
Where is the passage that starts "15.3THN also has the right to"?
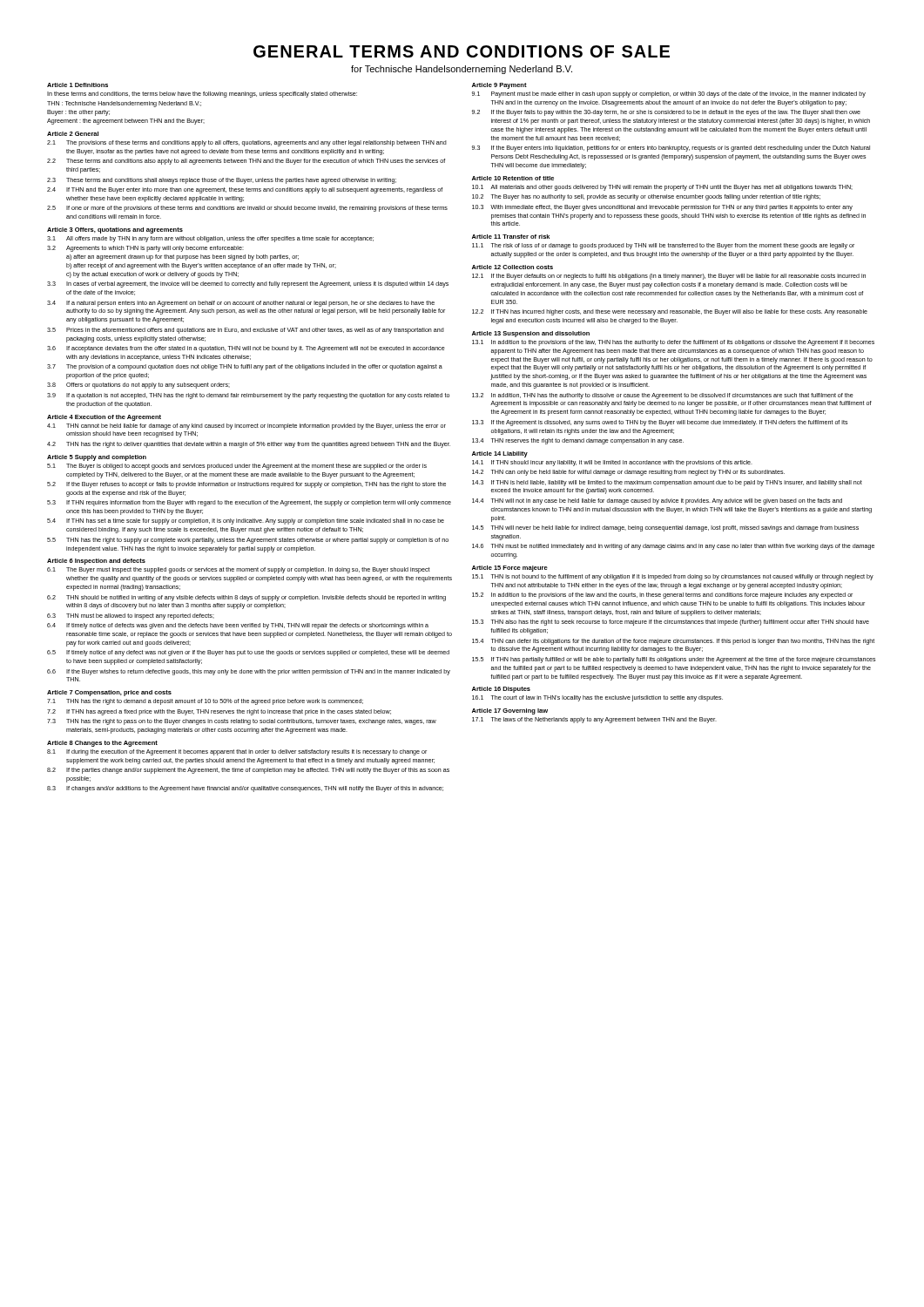tap(674, 627)
